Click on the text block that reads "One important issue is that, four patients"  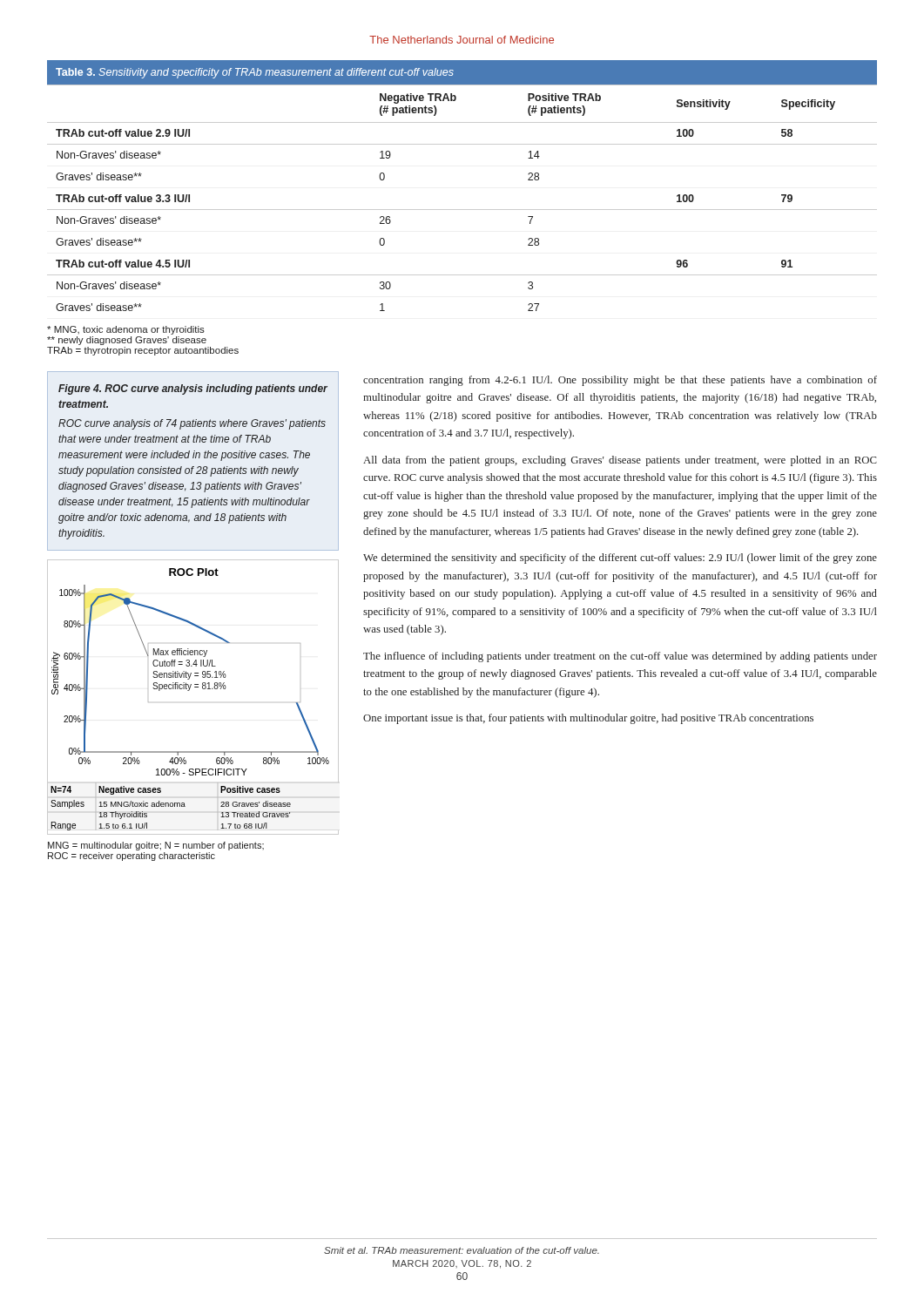[620, 718]
